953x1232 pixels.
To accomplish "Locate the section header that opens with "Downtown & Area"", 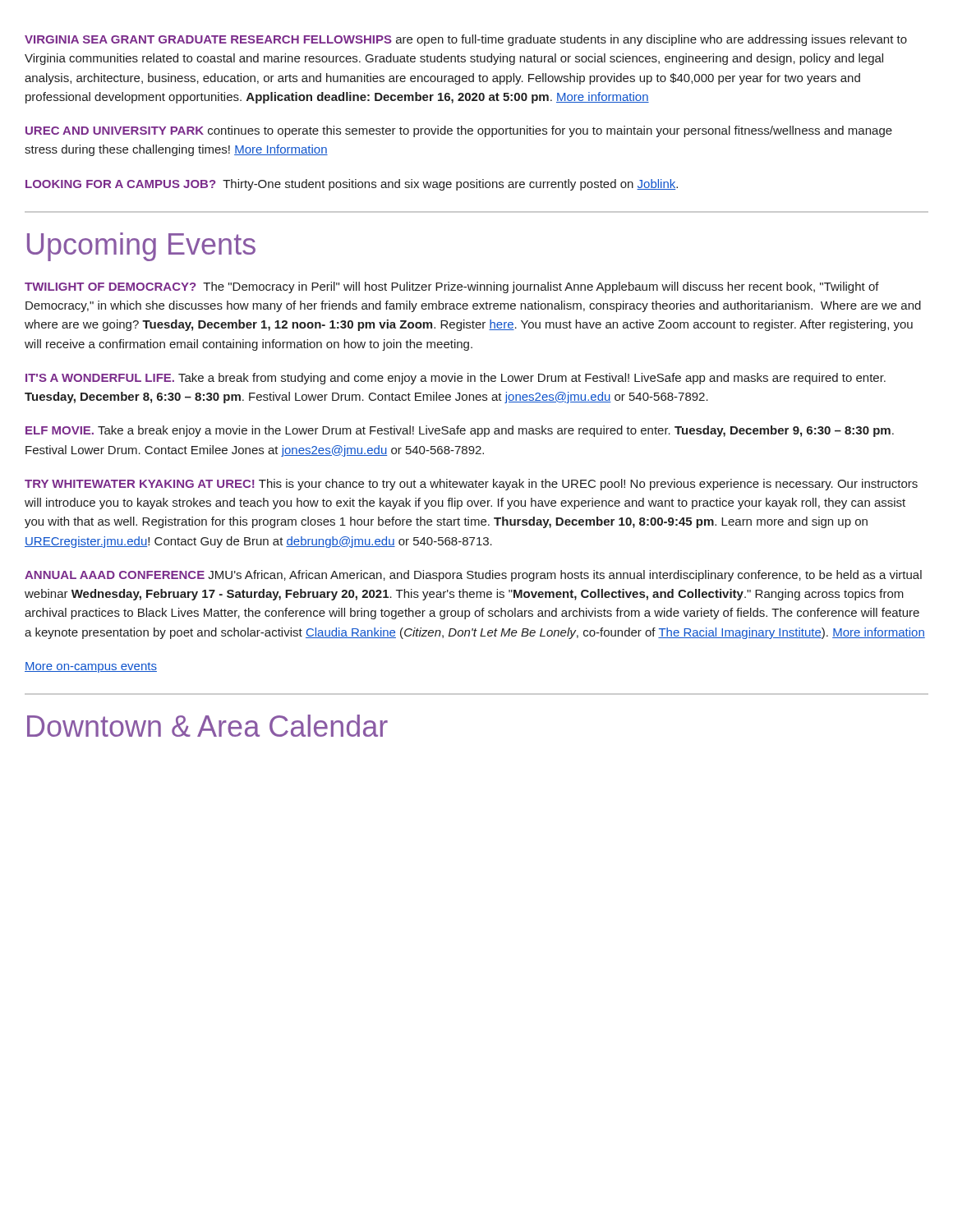I will click(207, 726).
